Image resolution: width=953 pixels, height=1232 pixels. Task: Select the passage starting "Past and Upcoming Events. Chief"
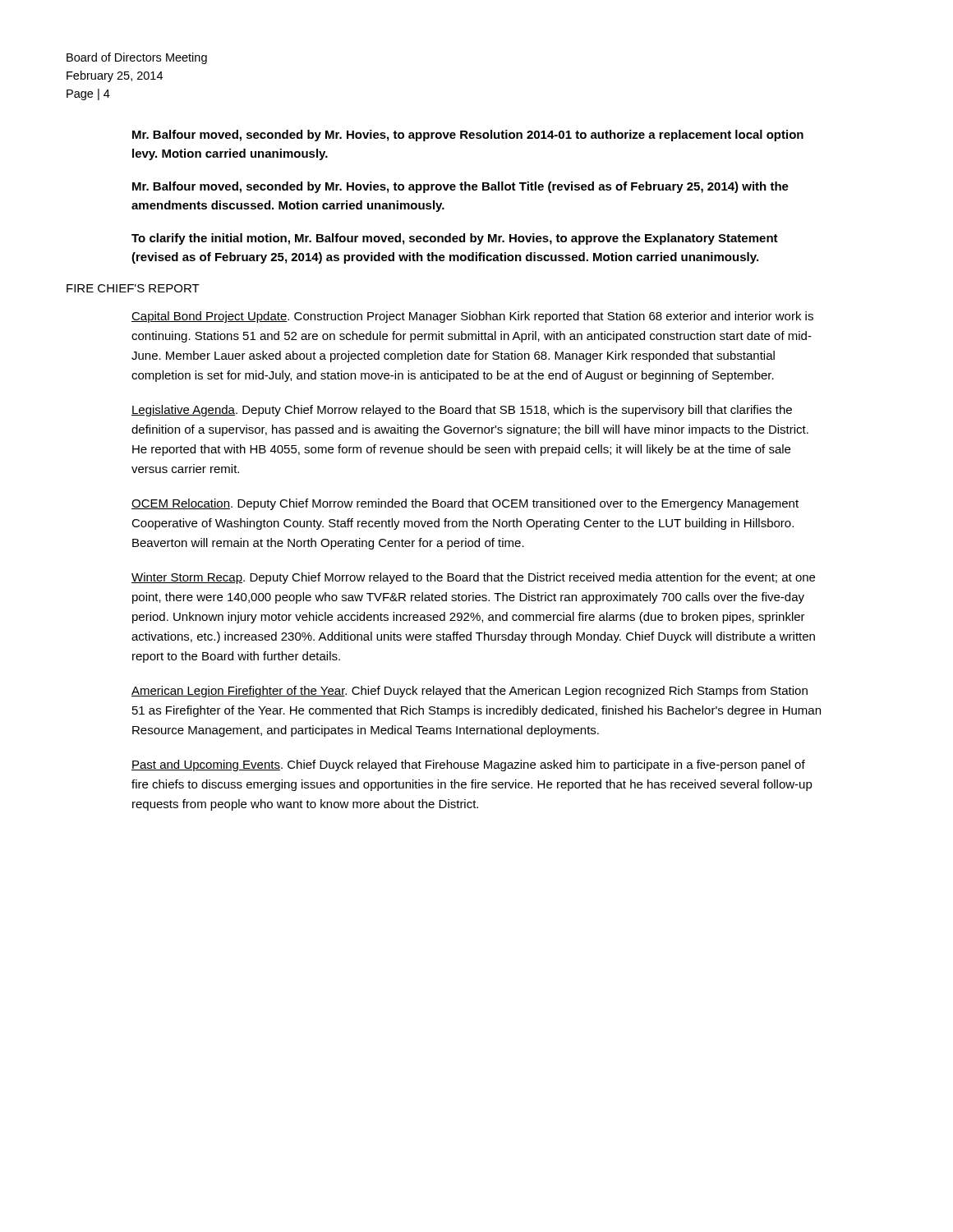pyautogui.click(x=472, y=784)
